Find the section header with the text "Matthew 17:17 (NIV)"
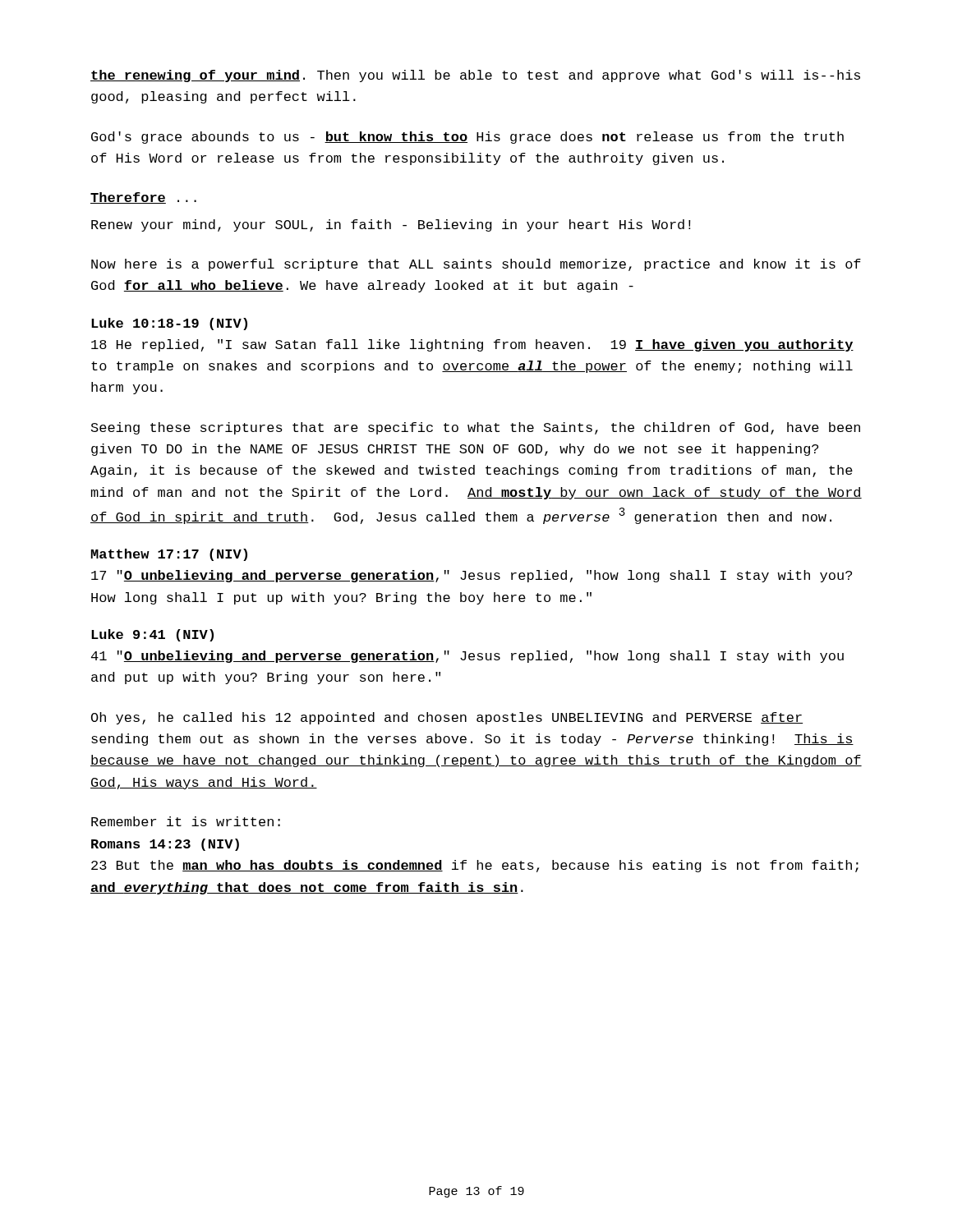Viewport: 953px width, 1232px height. tap(170, 555)
